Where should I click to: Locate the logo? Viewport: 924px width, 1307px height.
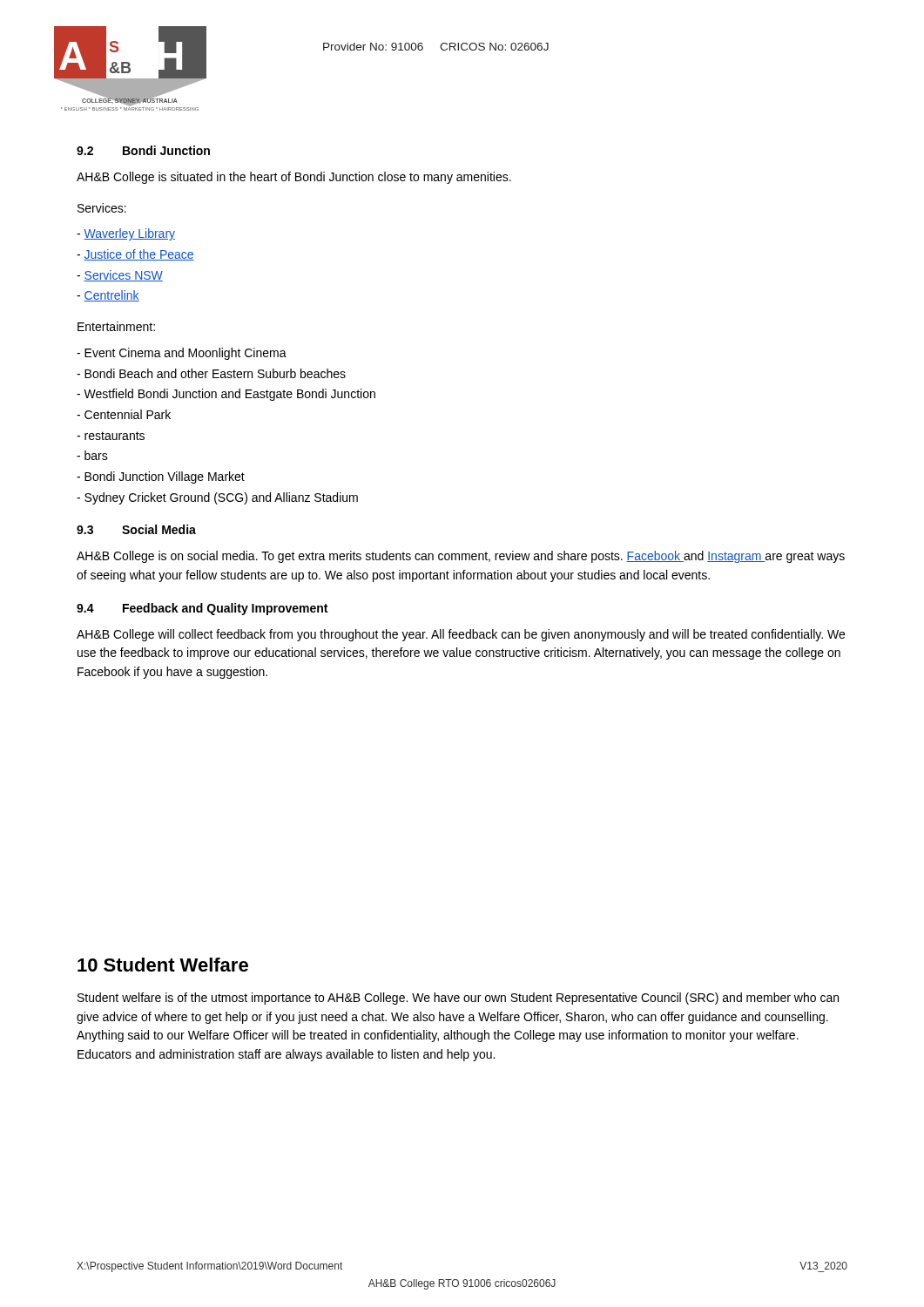pos(130,65)
